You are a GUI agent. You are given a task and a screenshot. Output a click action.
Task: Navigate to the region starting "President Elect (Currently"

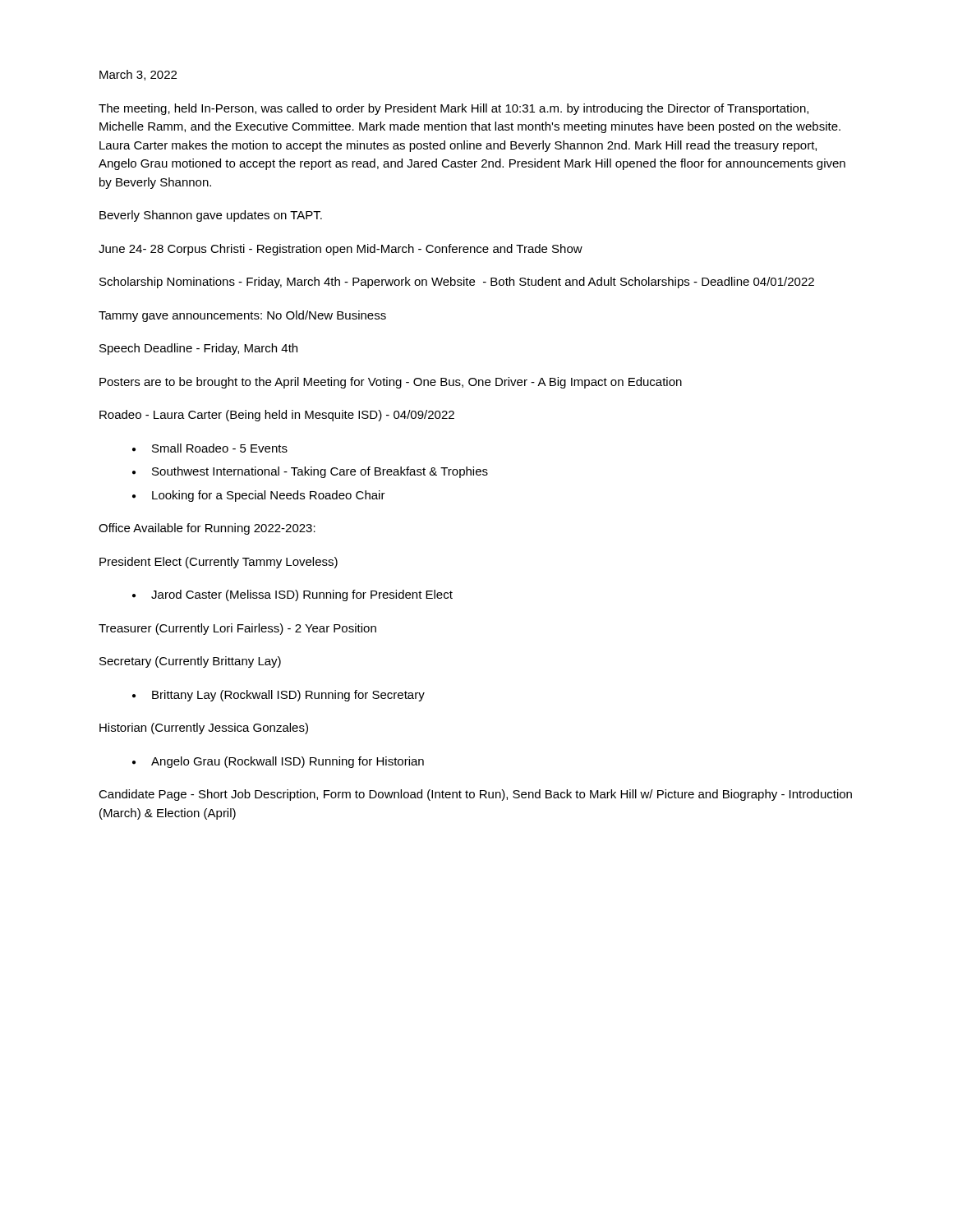click(218, 561)
